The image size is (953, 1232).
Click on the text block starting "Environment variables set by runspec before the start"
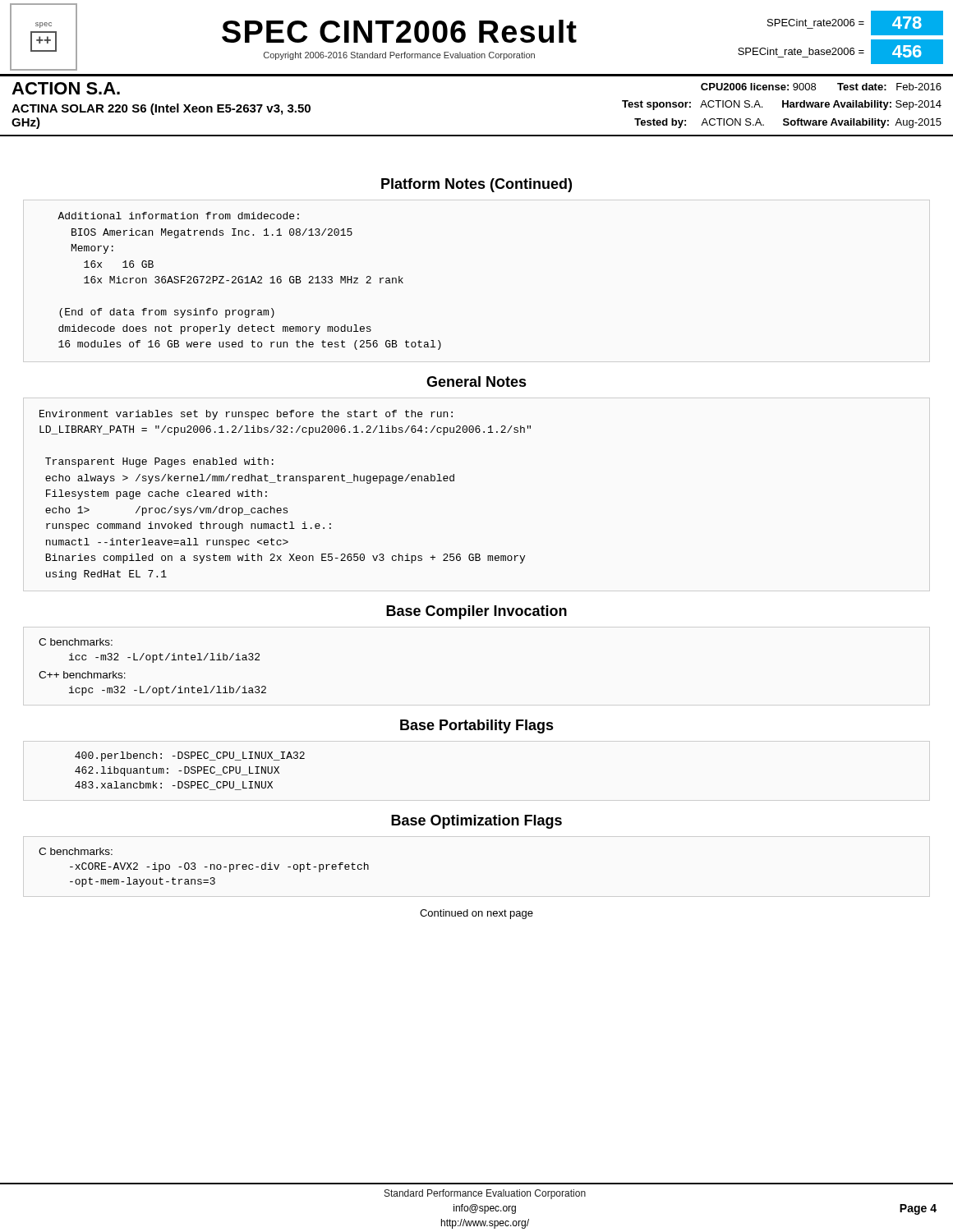[246, 415]
